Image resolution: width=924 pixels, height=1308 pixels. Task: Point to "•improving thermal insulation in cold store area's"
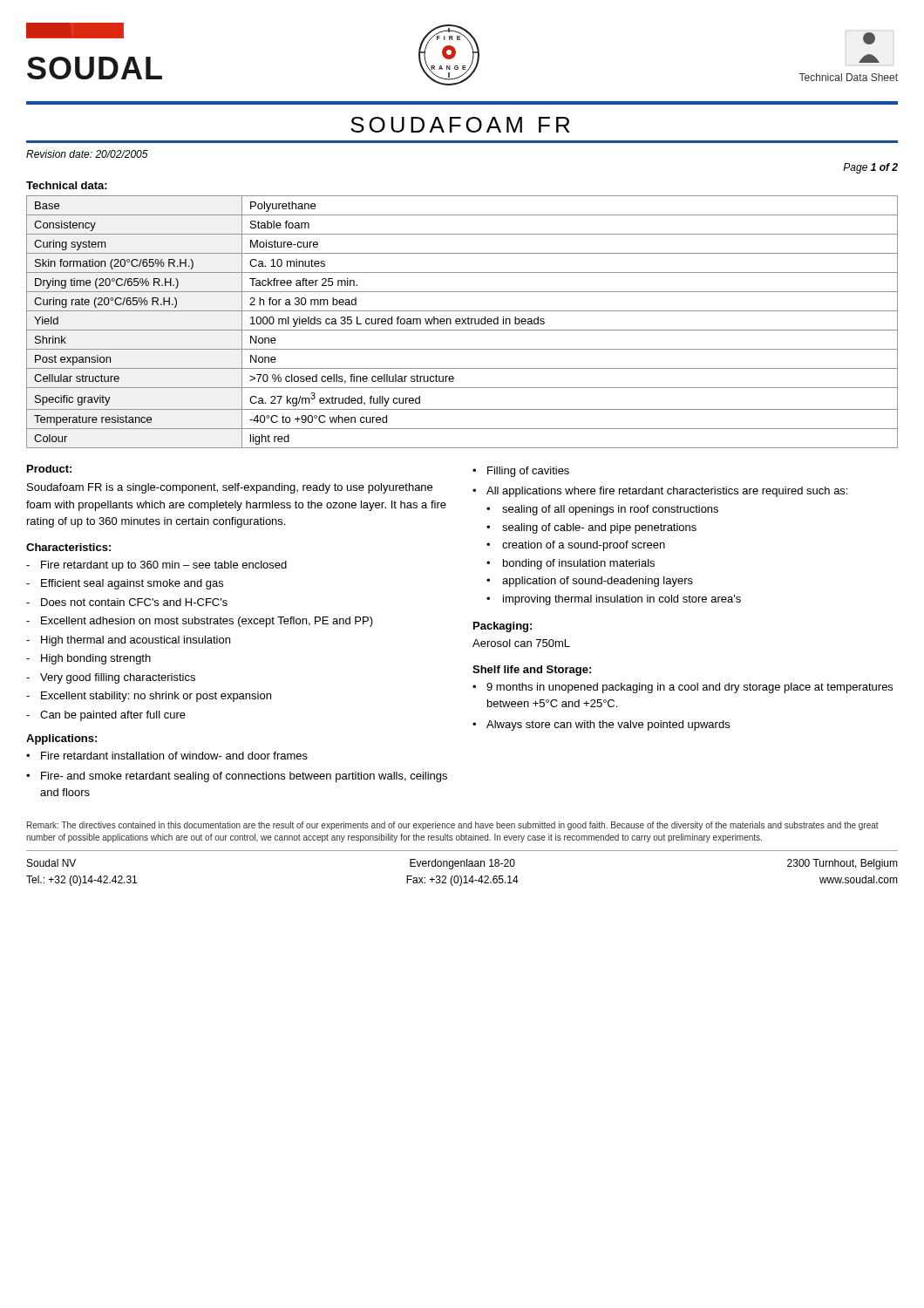pos(614,599)
